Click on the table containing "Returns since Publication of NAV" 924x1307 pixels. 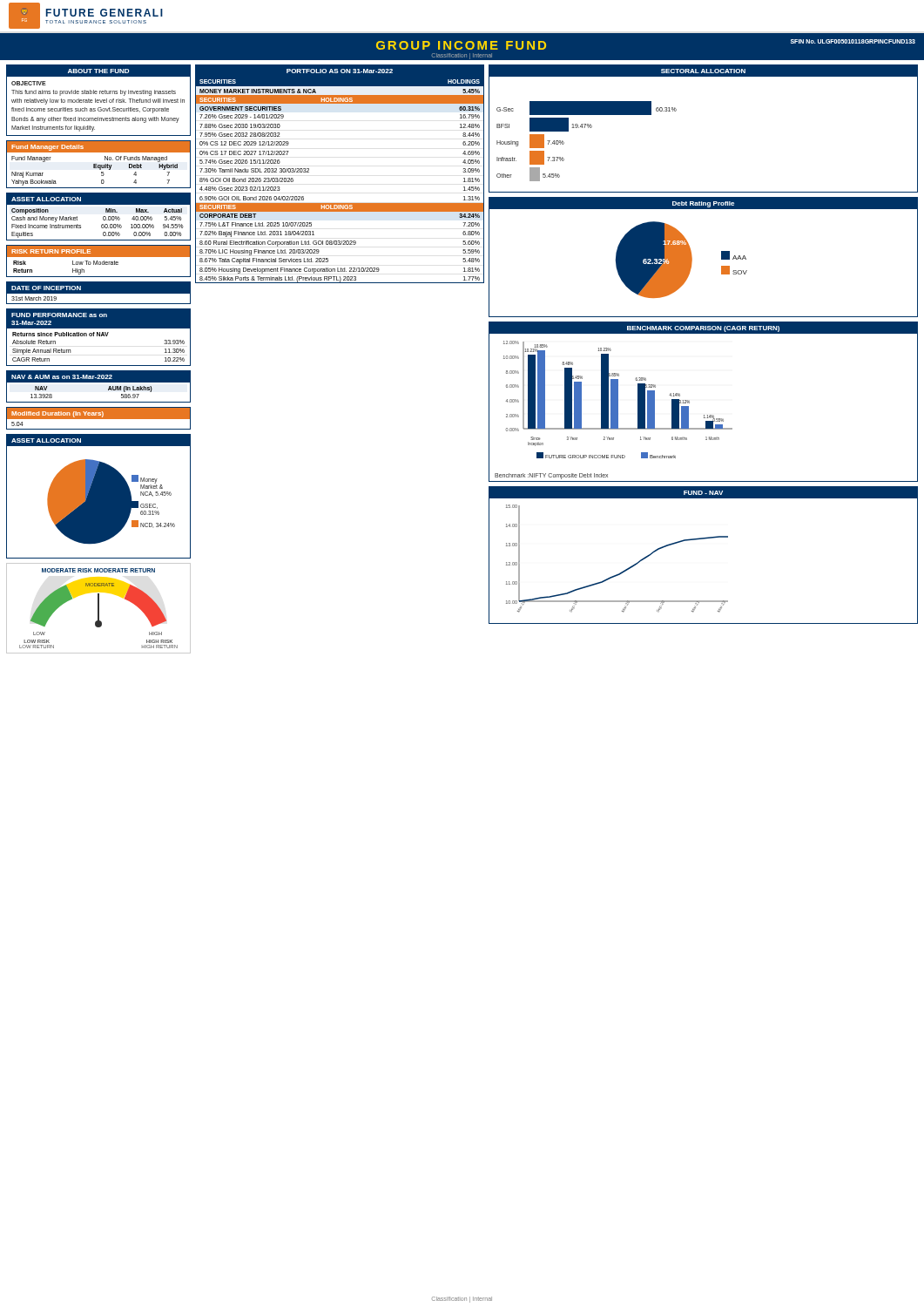98,347
